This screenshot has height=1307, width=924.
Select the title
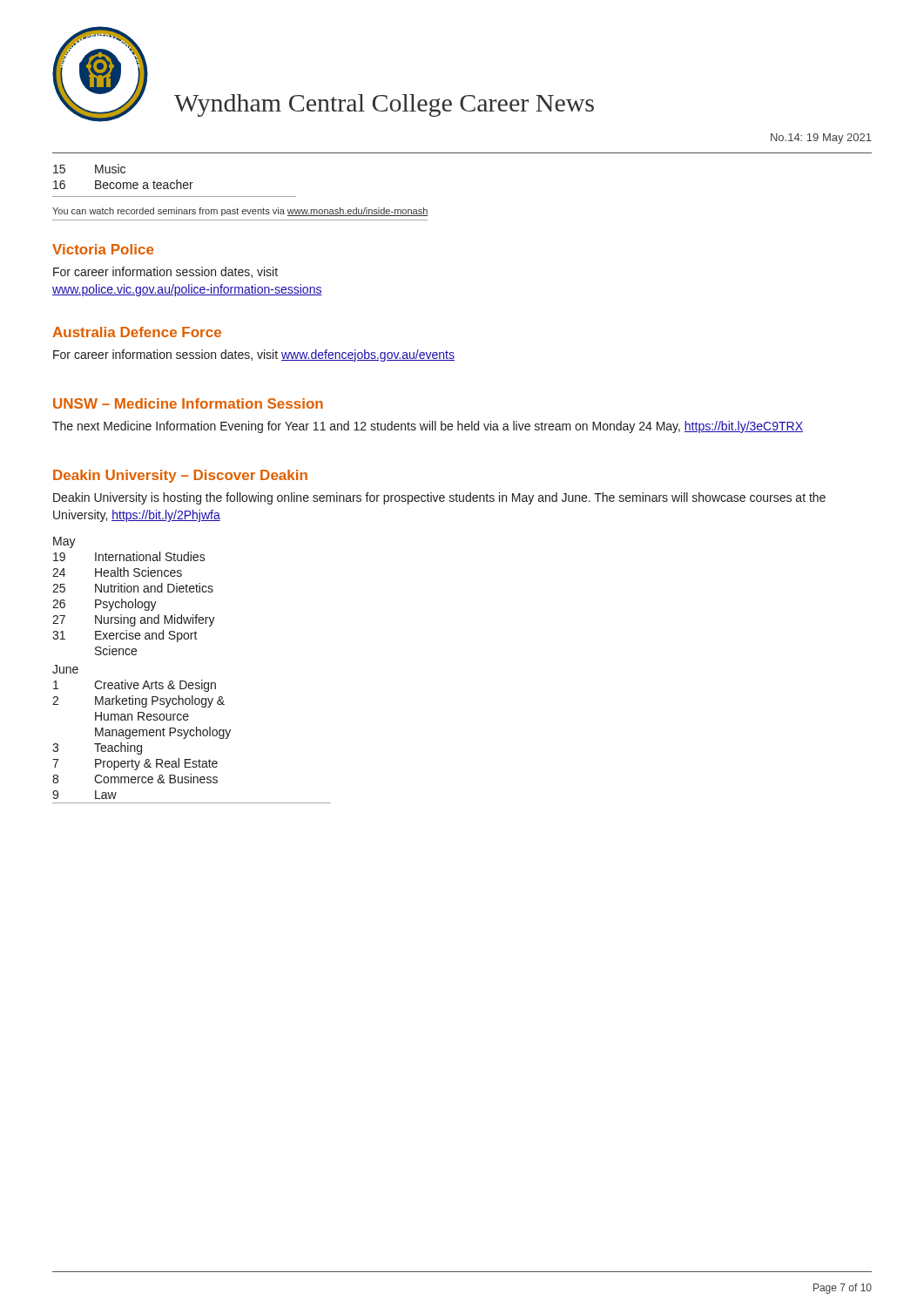coord(385,102)
